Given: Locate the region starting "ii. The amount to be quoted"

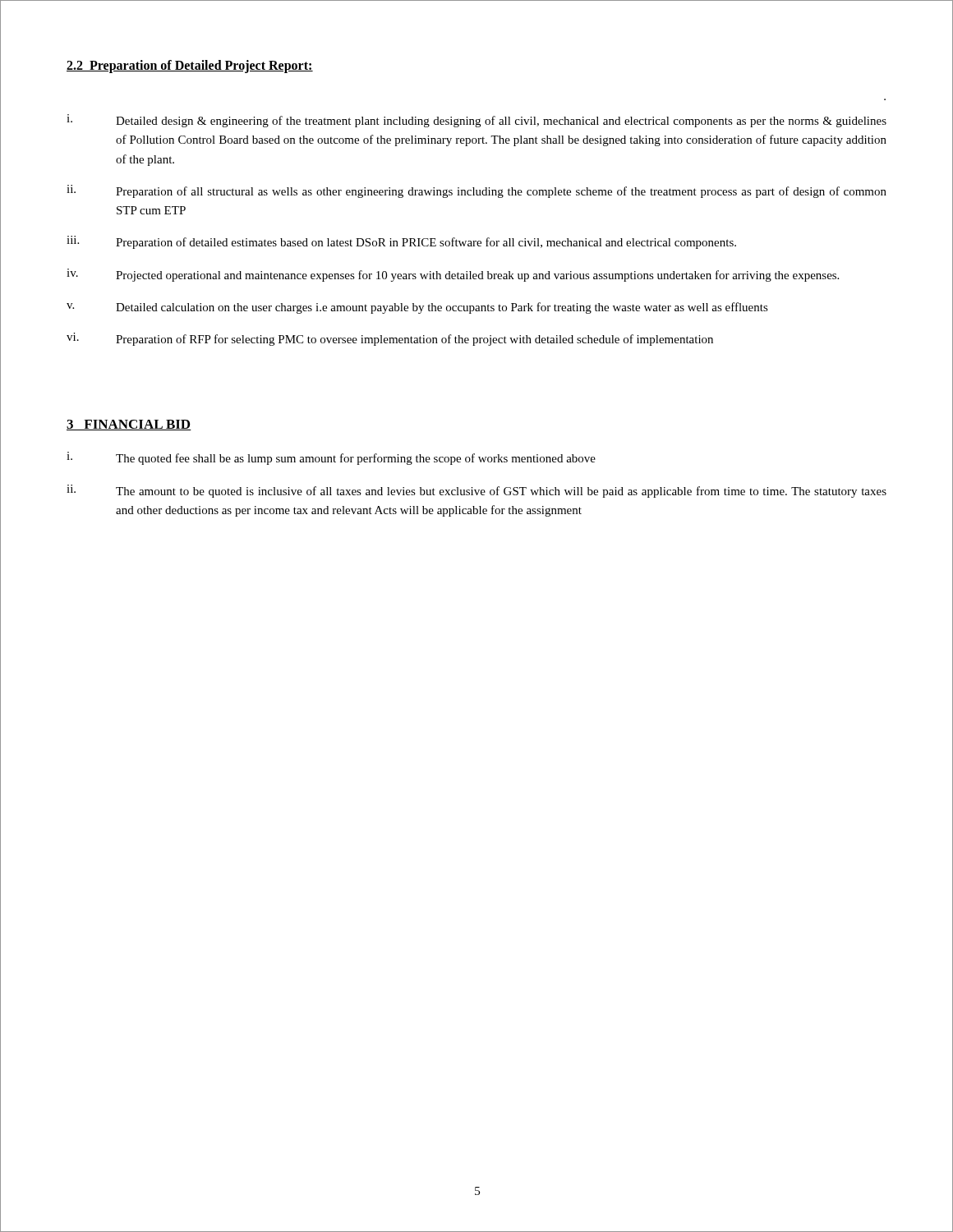Looking at the screenshot, I should coord(476,501).
